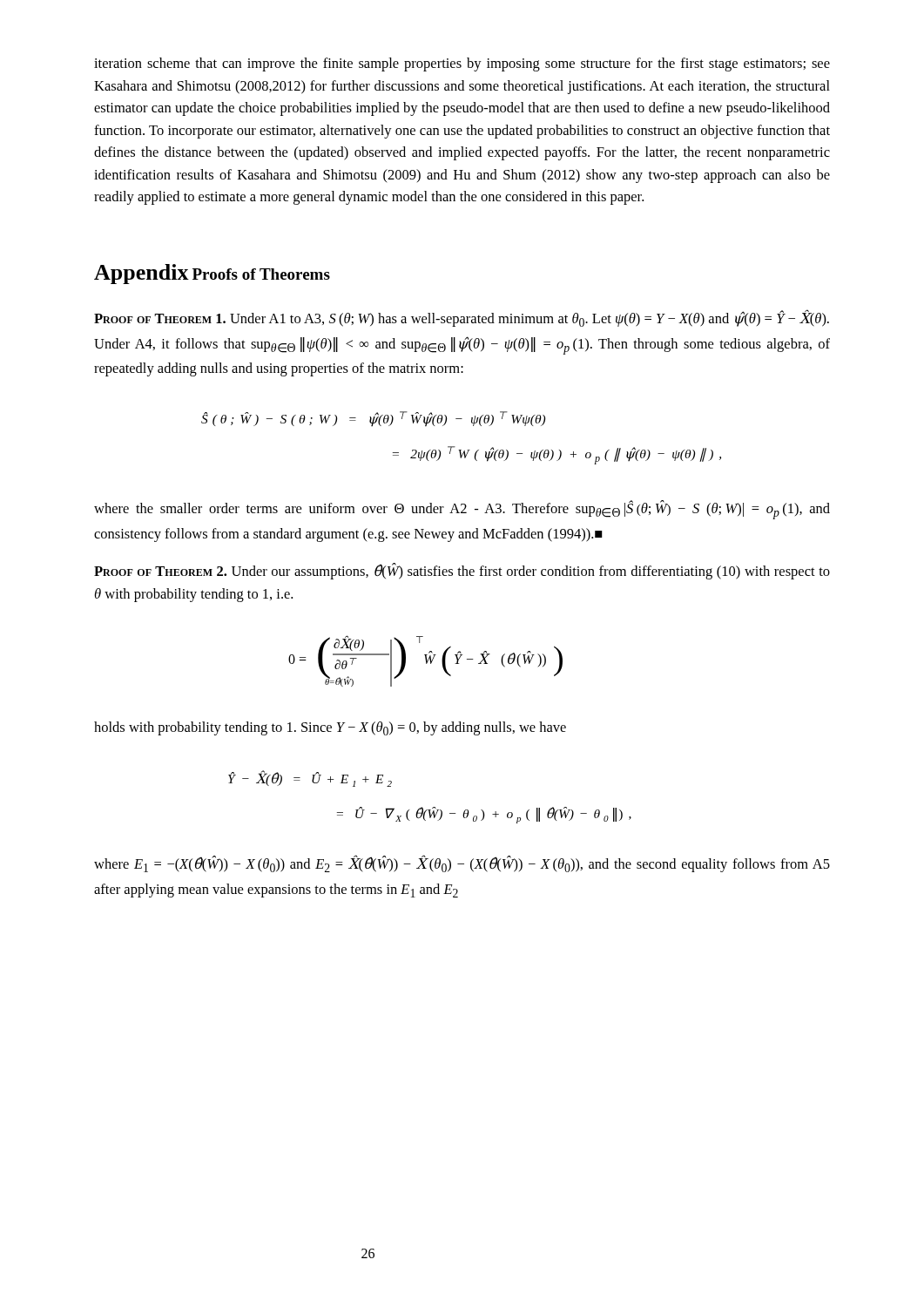924x1307 pixels.
Task: Click the passage that begins "Proof of Theorem 1. Under"
Action: (462, 344)
